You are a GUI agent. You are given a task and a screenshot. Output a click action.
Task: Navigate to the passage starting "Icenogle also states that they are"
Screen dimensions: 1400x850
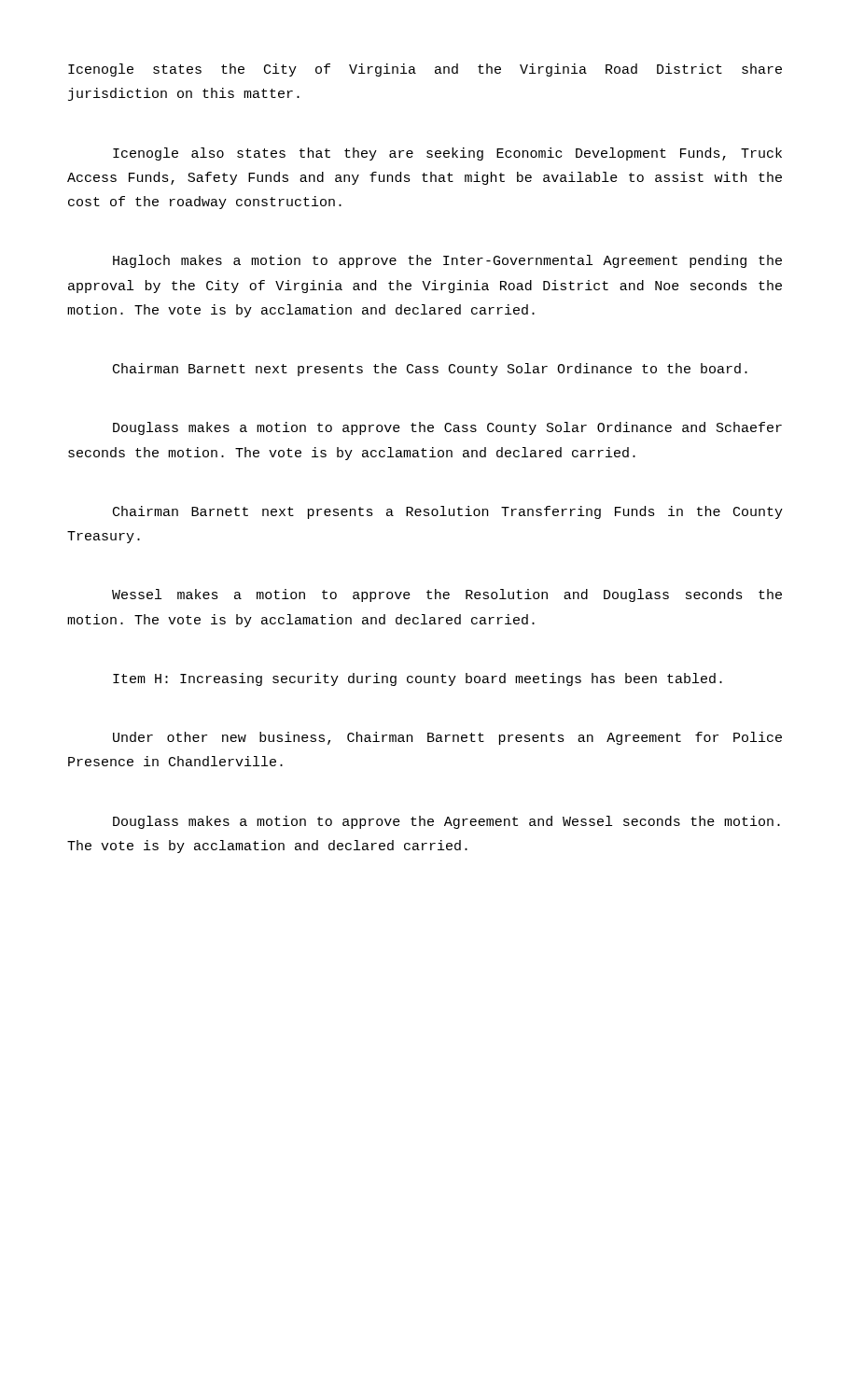pos(425,179)
